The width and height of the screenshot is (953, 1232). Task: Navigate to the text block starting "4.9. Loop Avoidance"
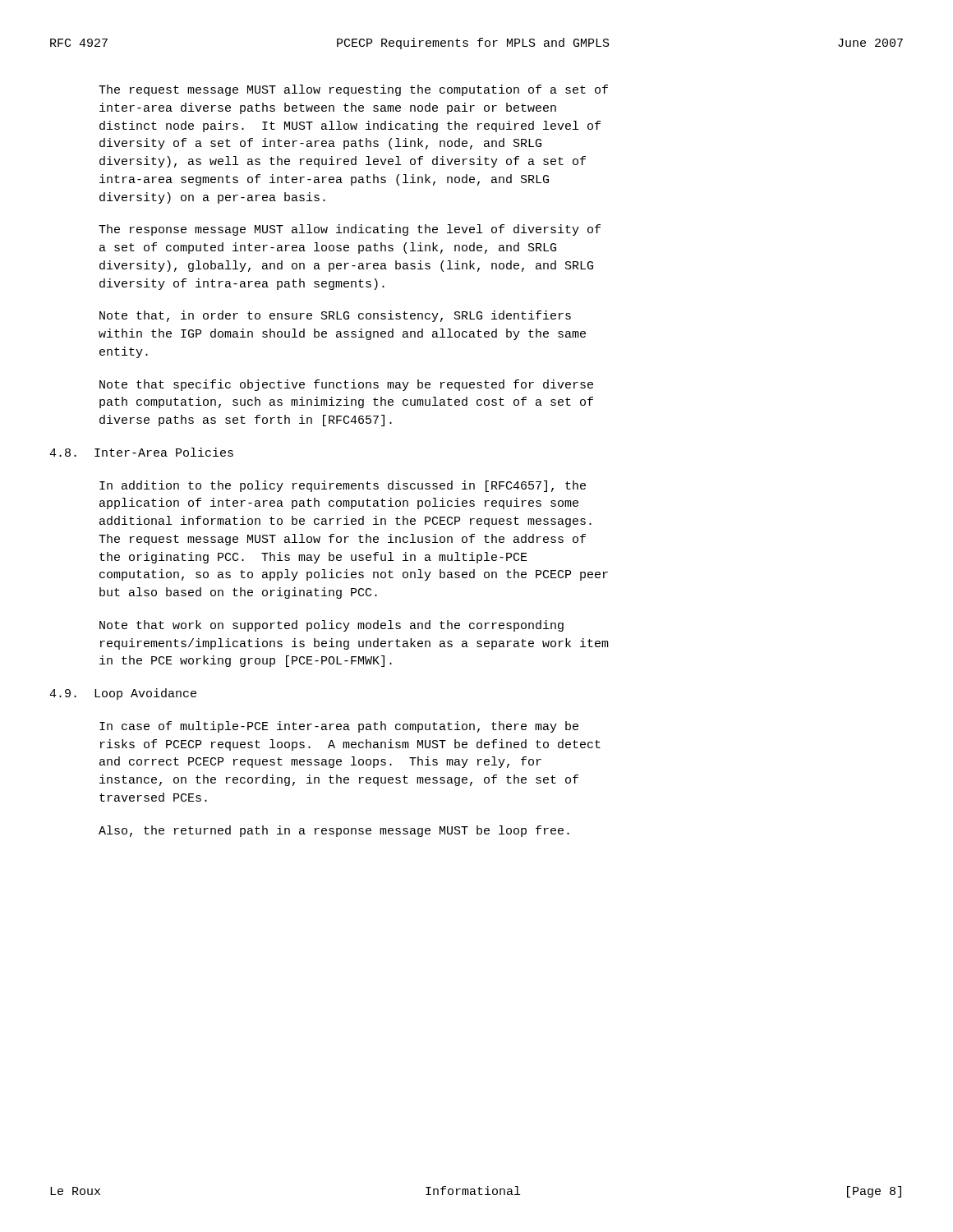(123, 694)
